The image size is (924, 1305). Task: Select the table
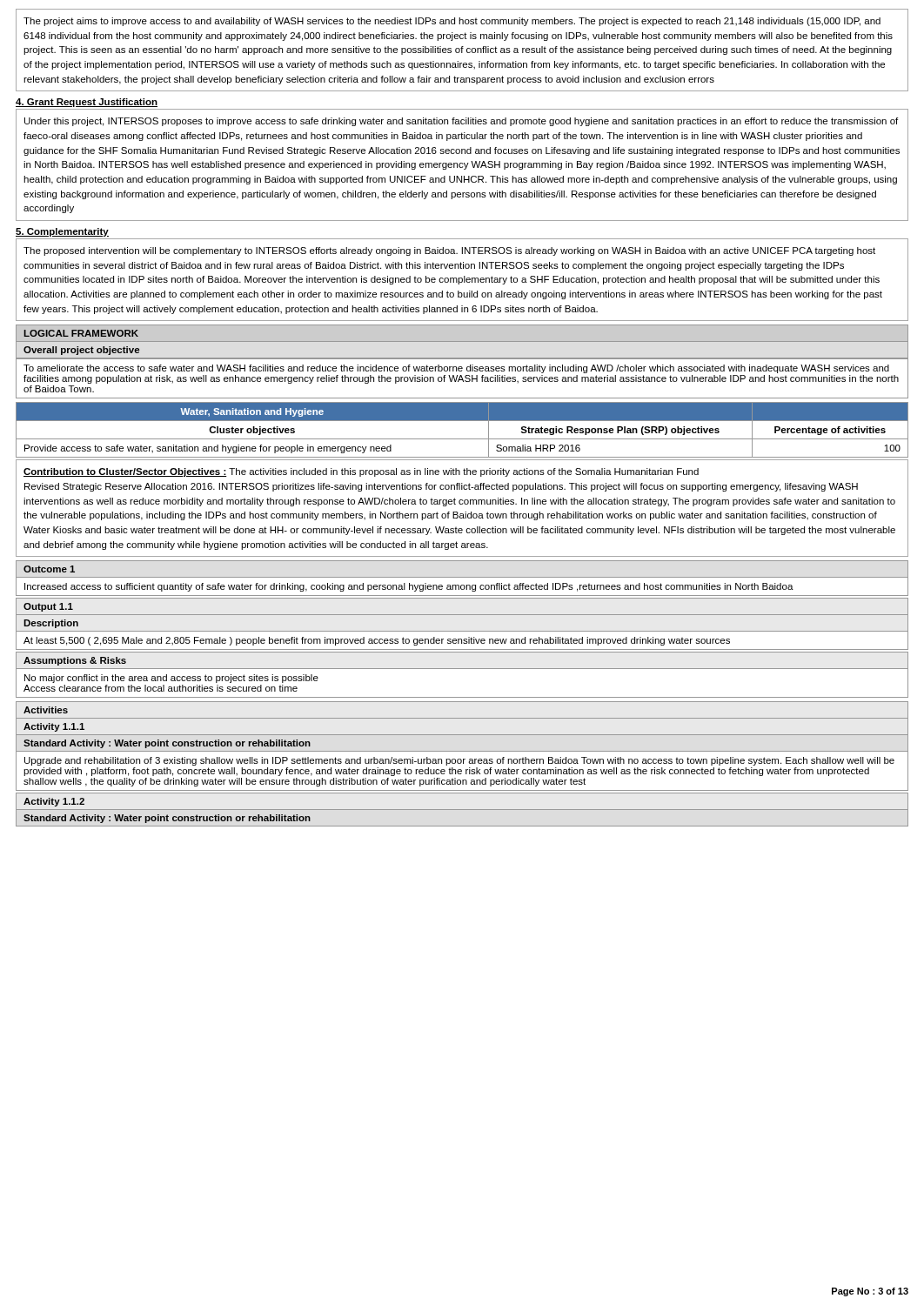point(462,430)
